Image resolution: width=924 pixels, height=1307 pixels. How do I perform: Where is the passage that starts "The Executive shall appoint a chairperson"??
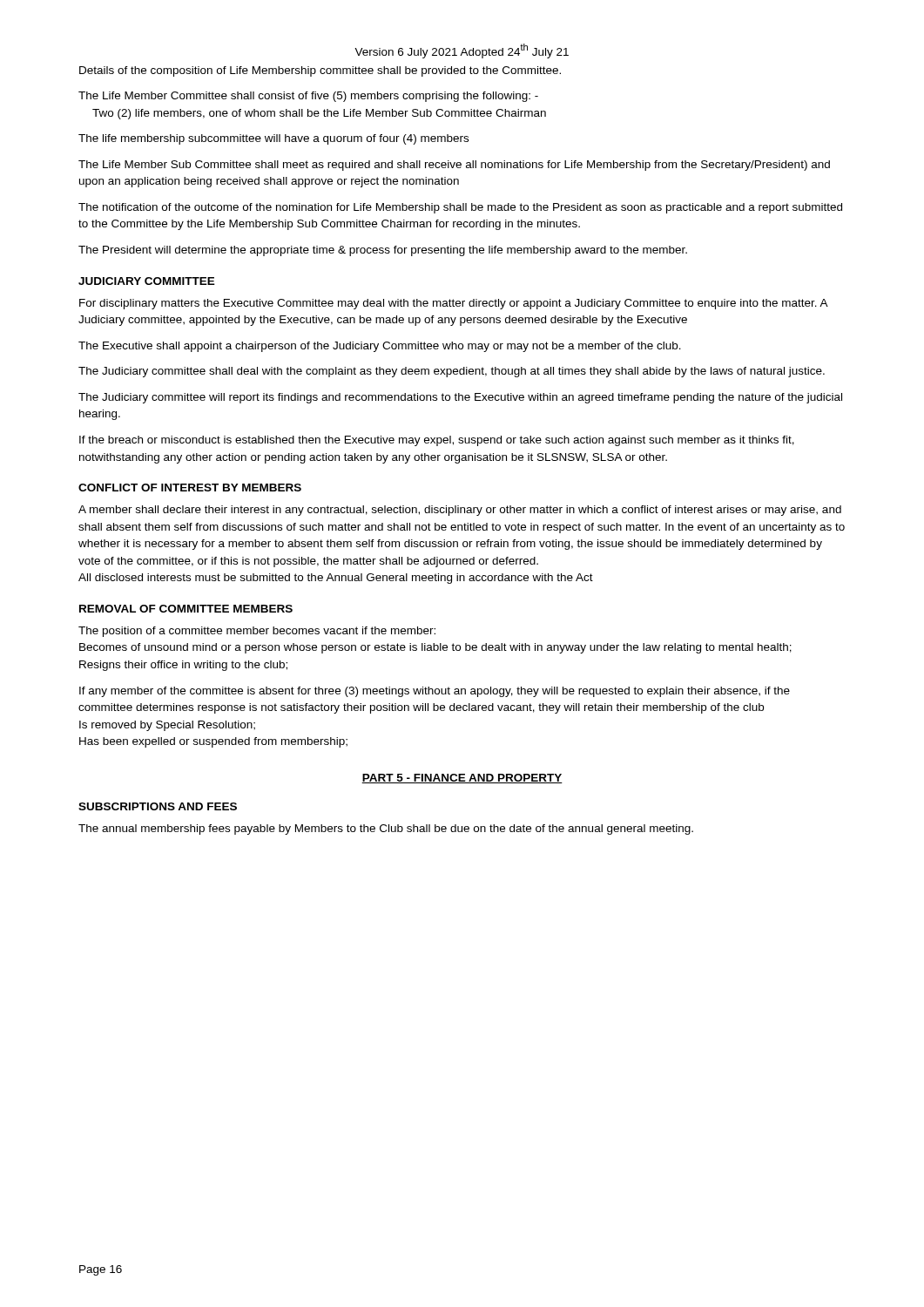462,345
